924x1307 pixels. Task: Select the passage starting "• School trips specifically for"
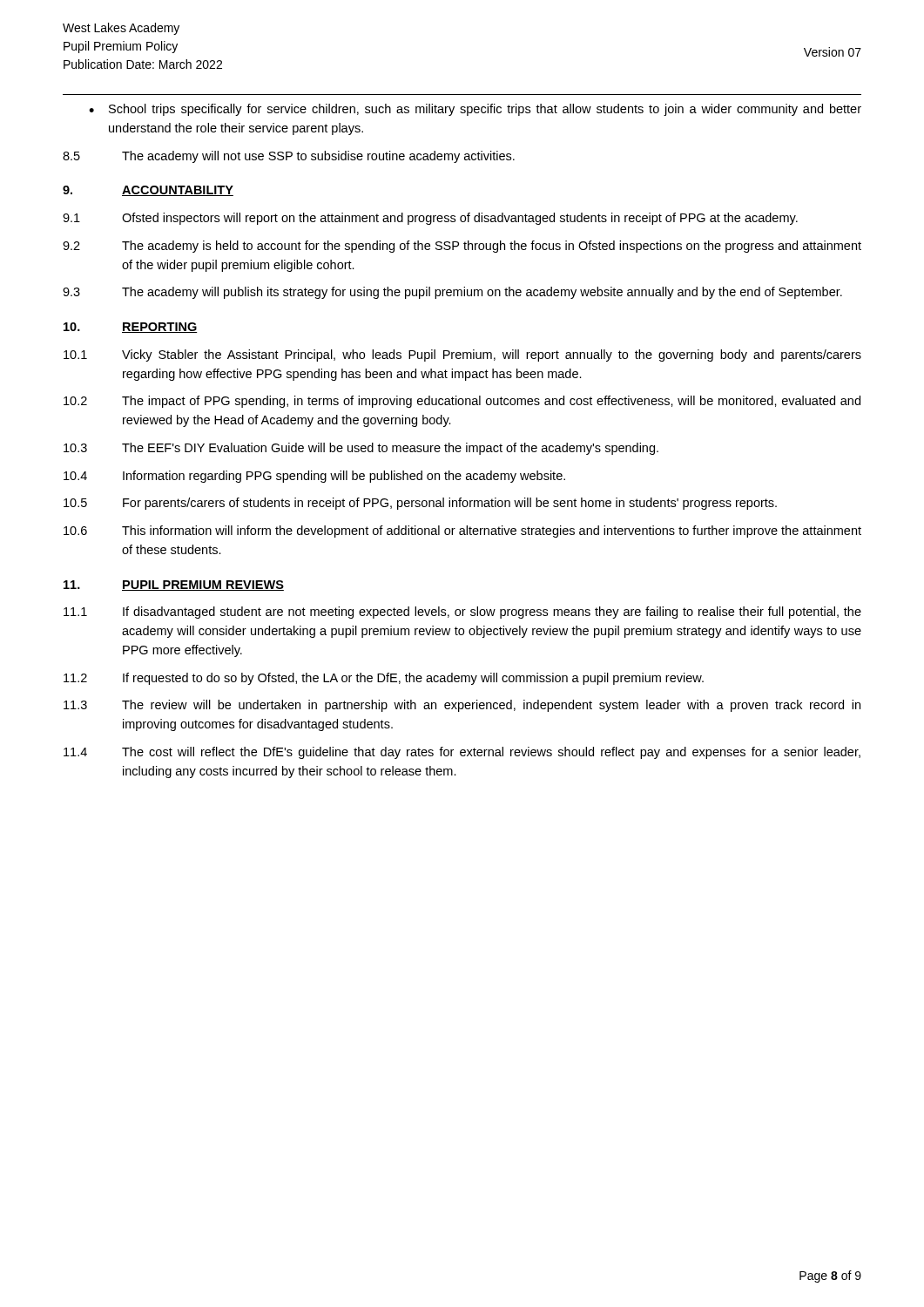475,119
